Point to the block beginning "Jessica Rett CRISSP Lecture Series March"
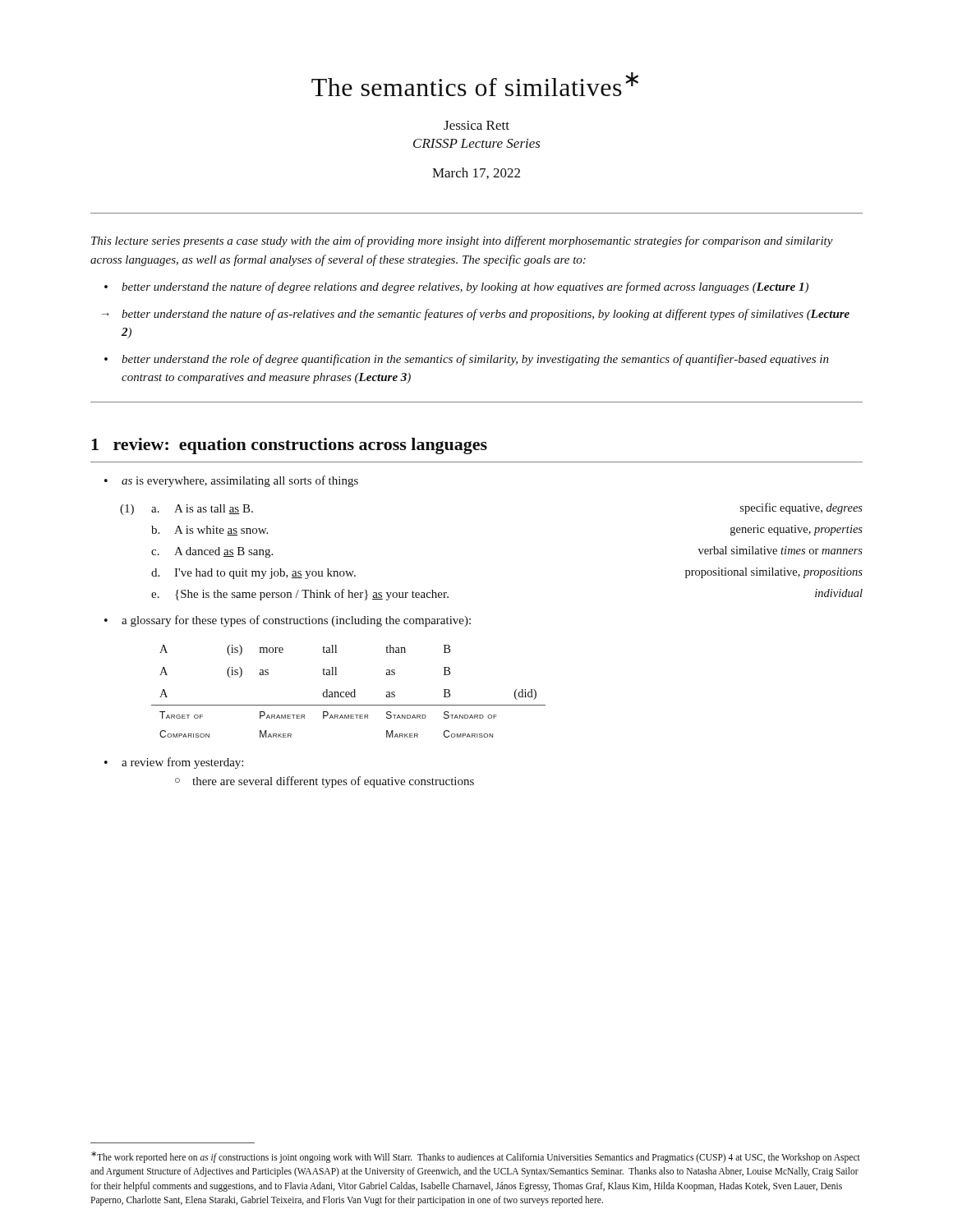This screenshot has height=1232, width=953. point(476,149)
